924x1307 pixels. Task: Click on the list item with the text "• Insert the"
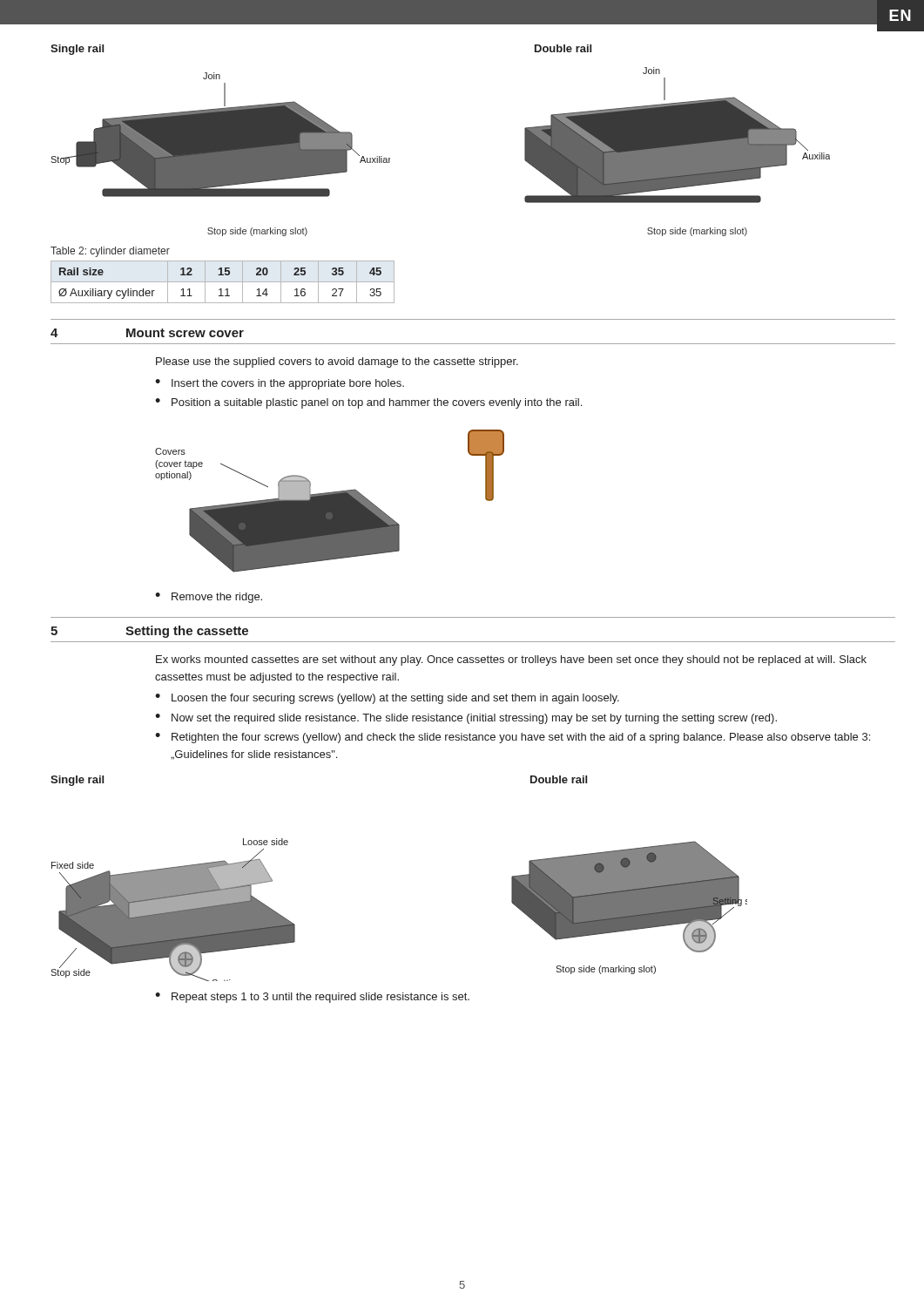point(280,384)
